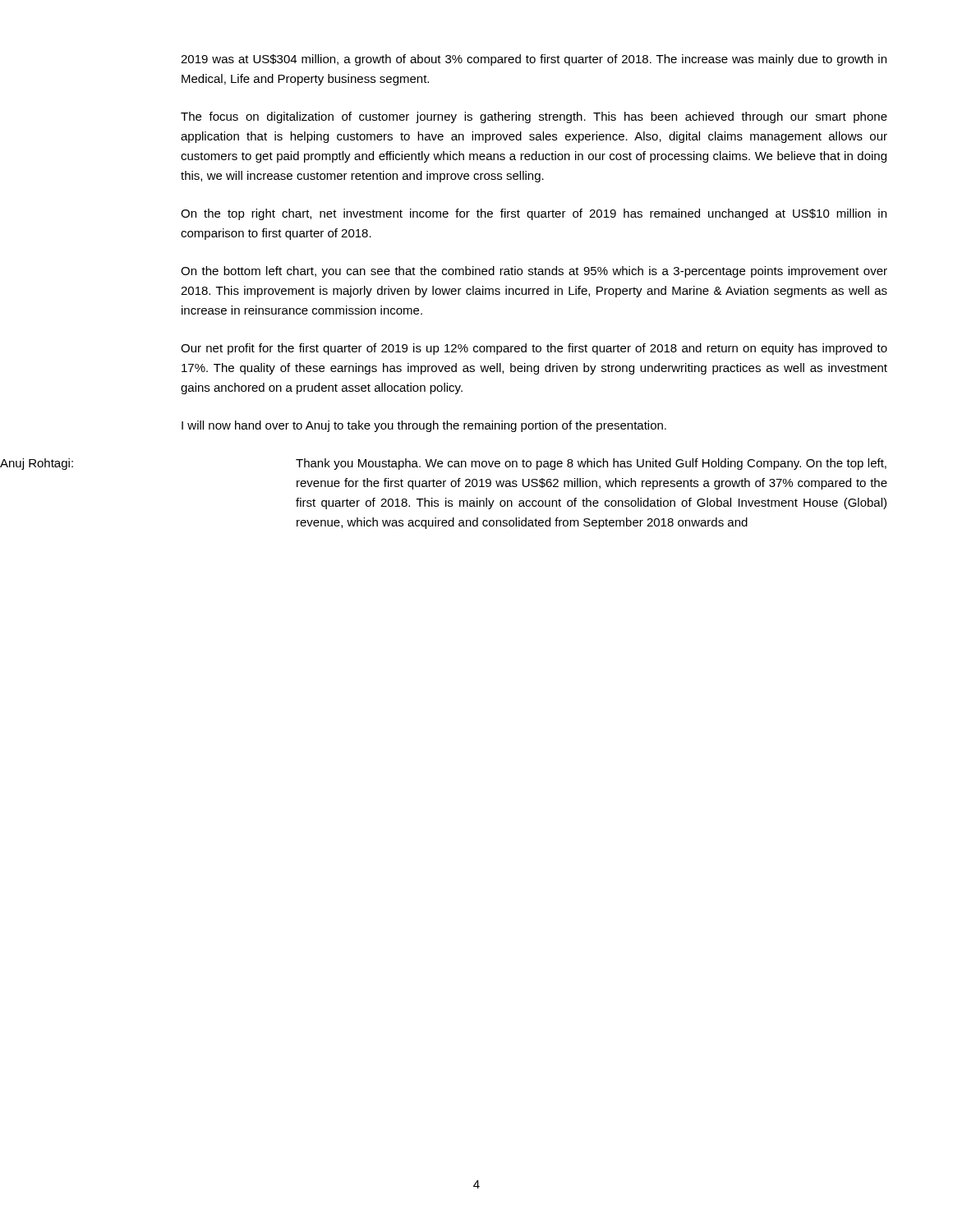953x1232 pixels.
Task: Point to the block beginning "On the bottom left chart, you can"
Action: pyautogui.click(x=534, y=290)
